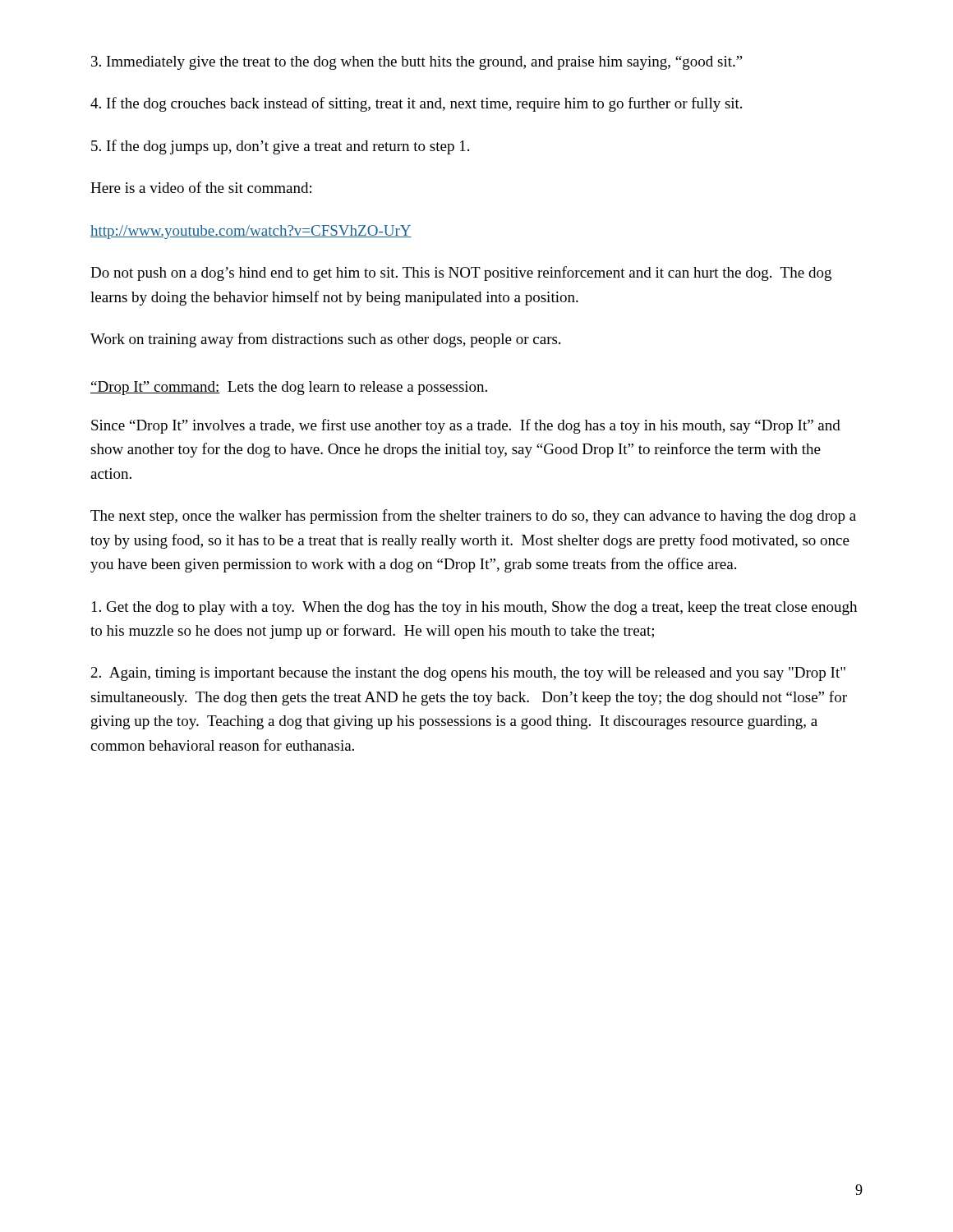Click on the text starting "The next step, once the"
The width and height of the screenshot is (953, 1232).
click(x=473, y=540)
